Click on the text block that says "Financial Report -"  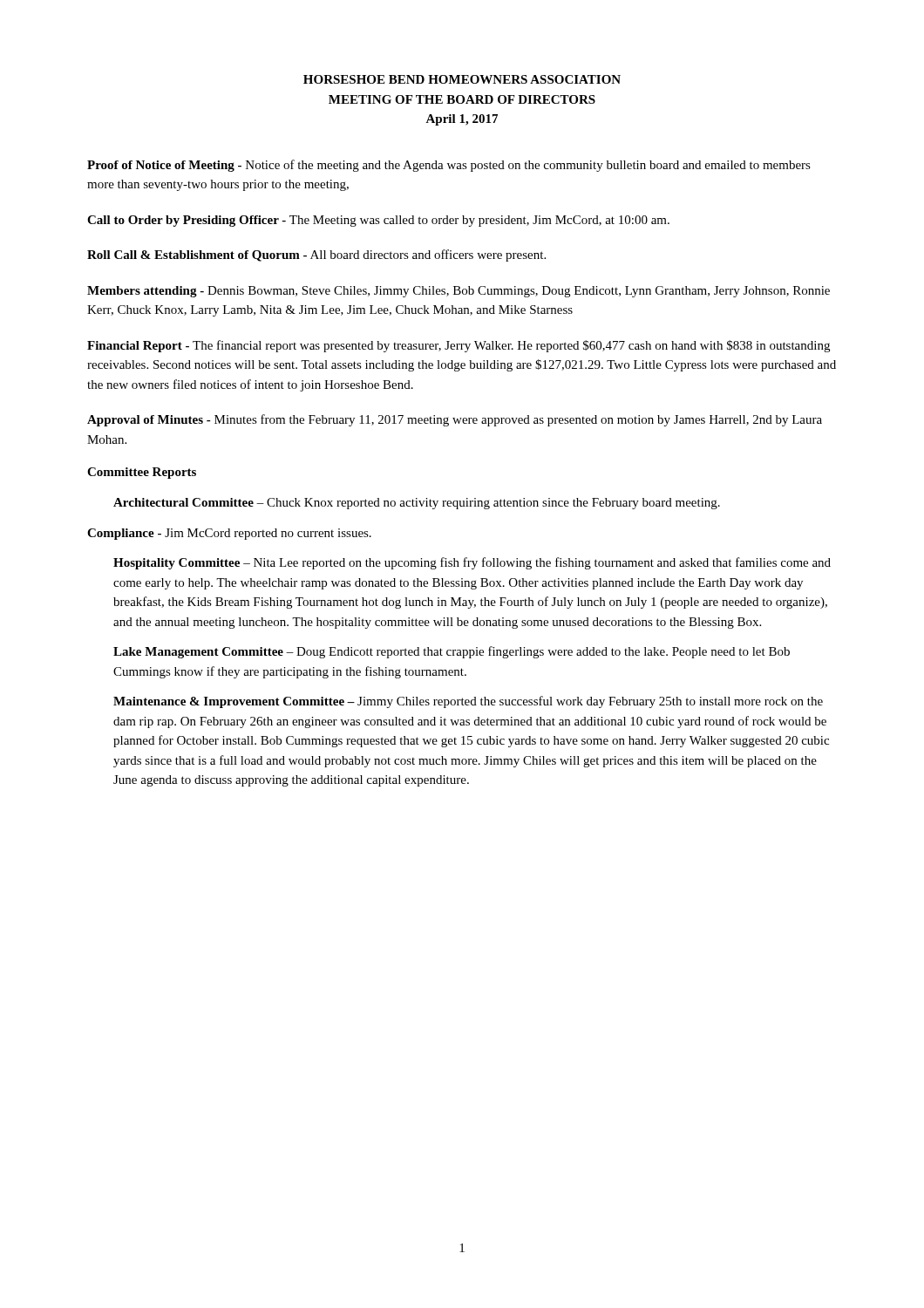(x=462, y=365)
